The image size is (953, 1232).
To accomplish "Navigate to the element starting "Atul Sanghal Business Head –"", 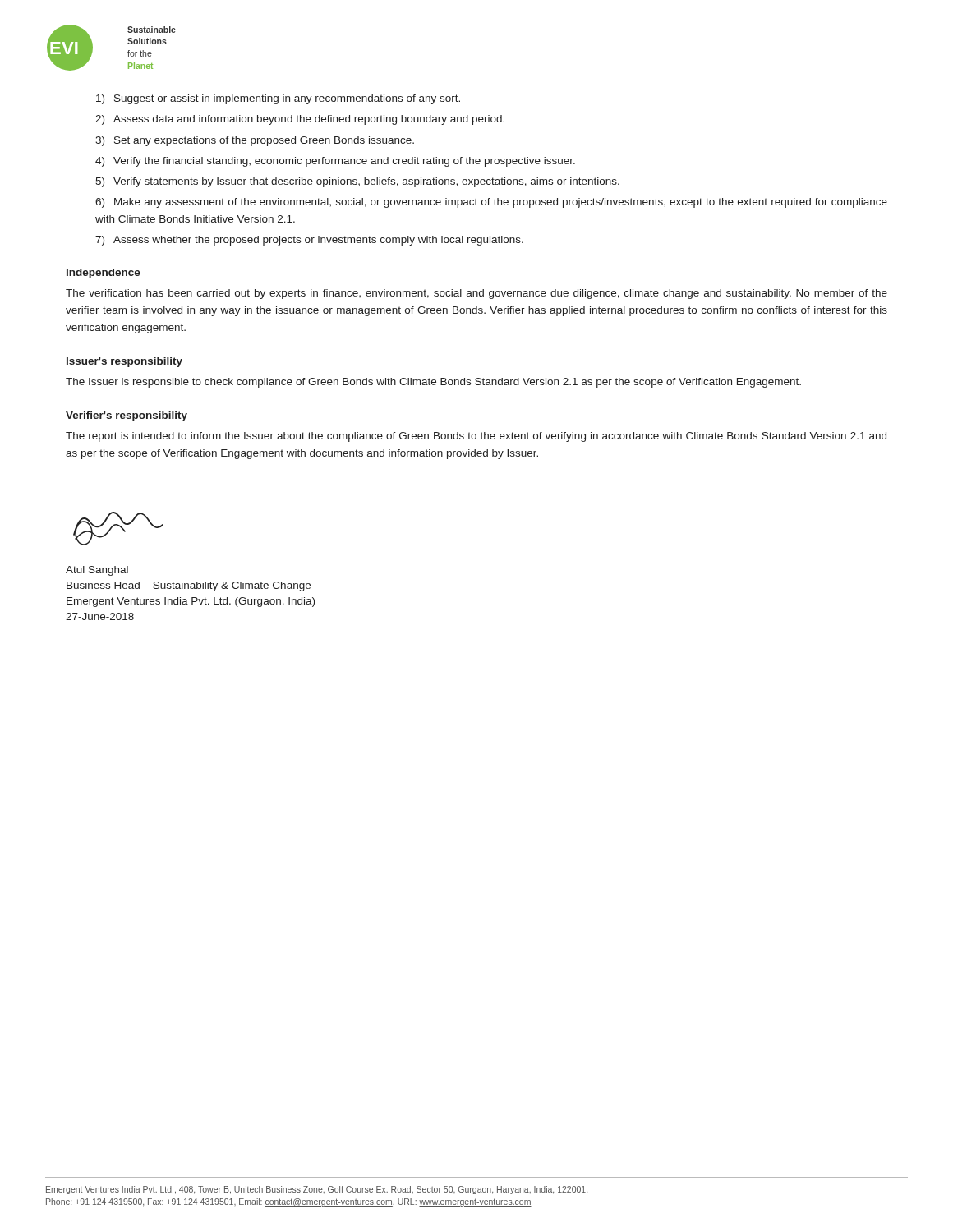I will click(x=97, y=571).
